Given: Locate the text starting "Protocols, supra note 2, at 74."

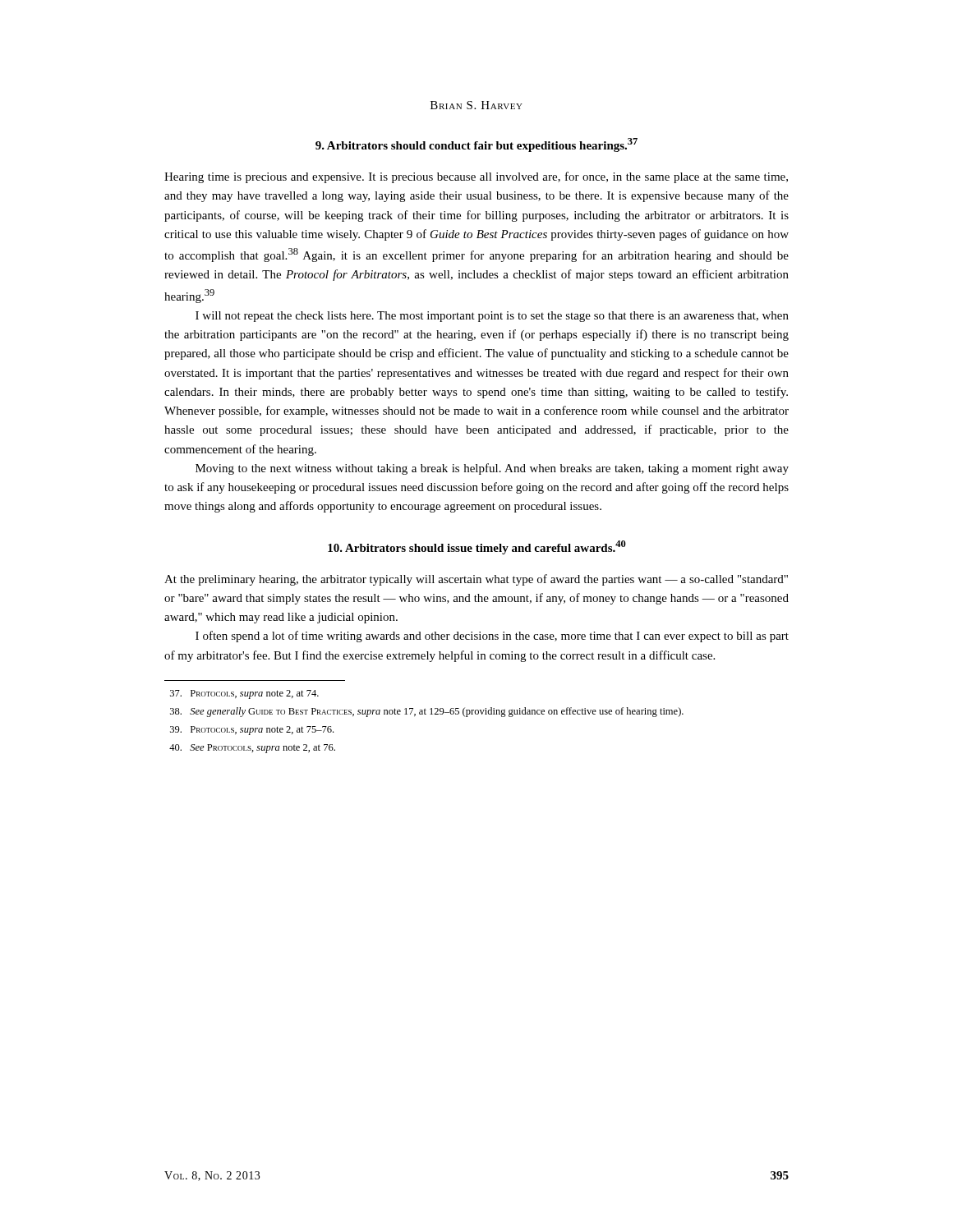Looking at the screenshot, I should click(242, 693).
